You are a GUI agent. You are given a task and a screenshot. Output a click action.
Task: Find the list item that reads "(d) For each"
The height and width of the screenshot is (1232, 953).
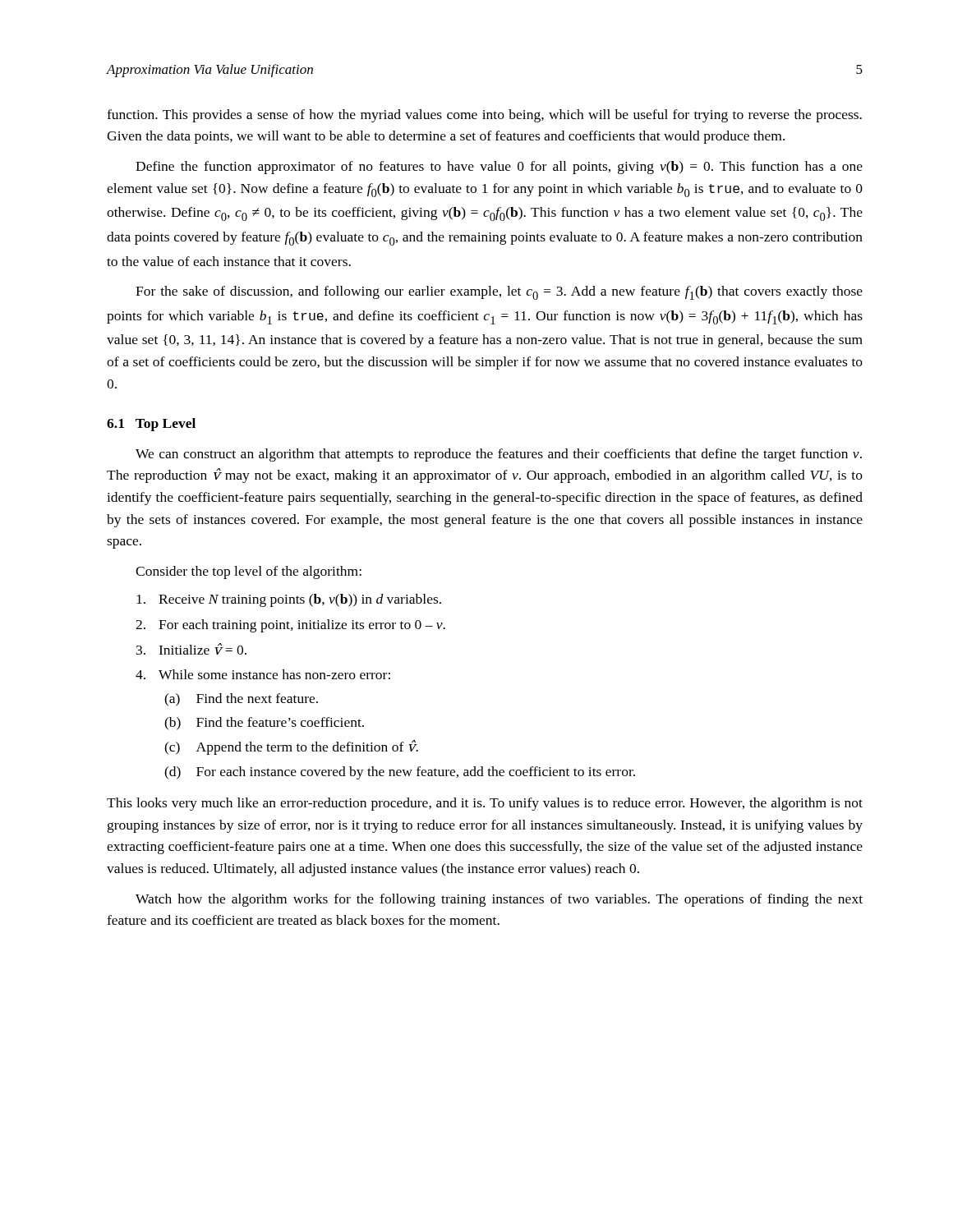[513, 771]
